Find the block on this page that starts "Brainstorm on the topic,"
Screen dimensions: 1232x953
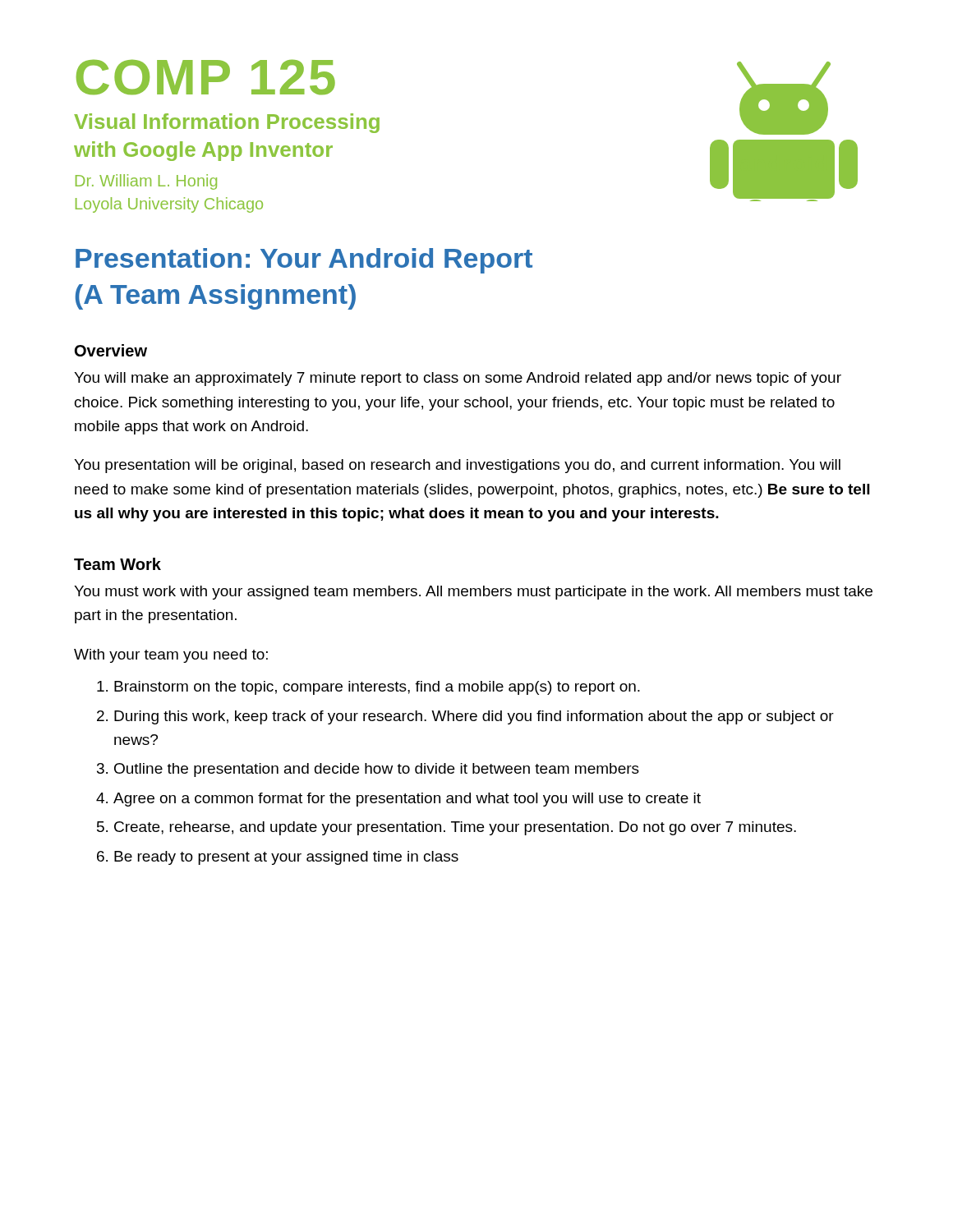[377, 686]
